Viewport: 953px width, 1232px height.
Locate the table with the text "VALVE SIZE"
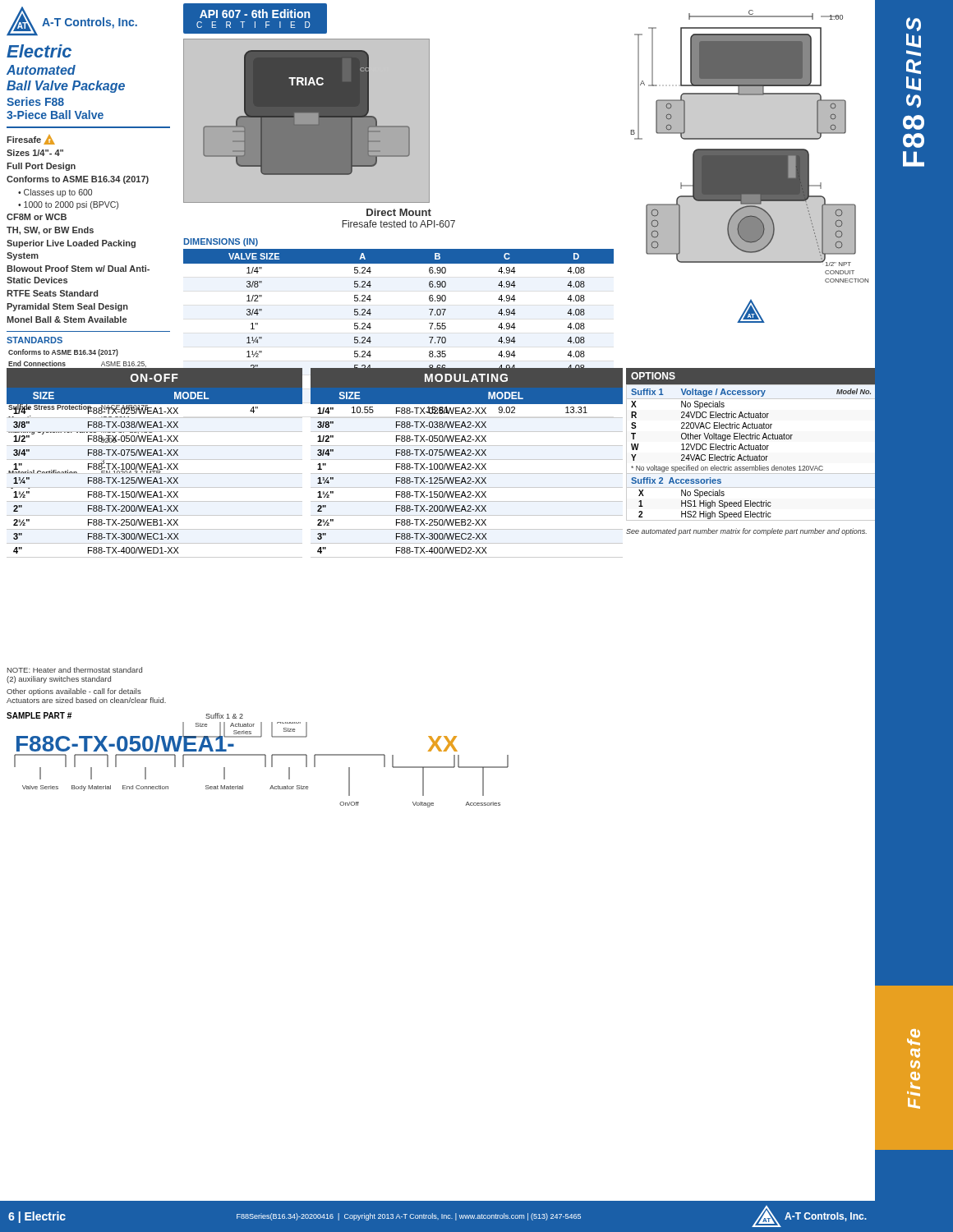(x=398, y=333)
